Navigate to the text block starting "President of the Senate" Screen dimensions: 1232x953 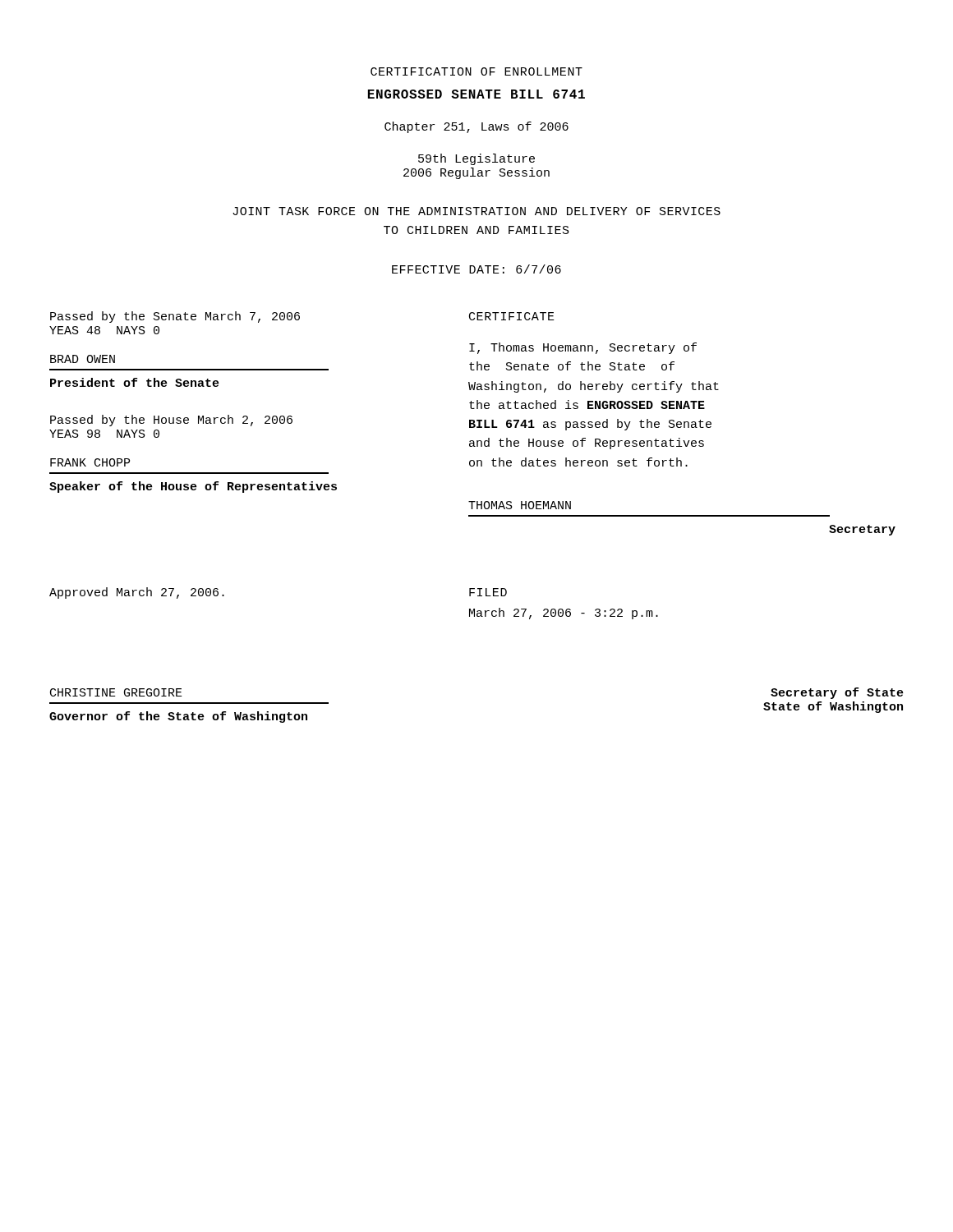point(134,384)
